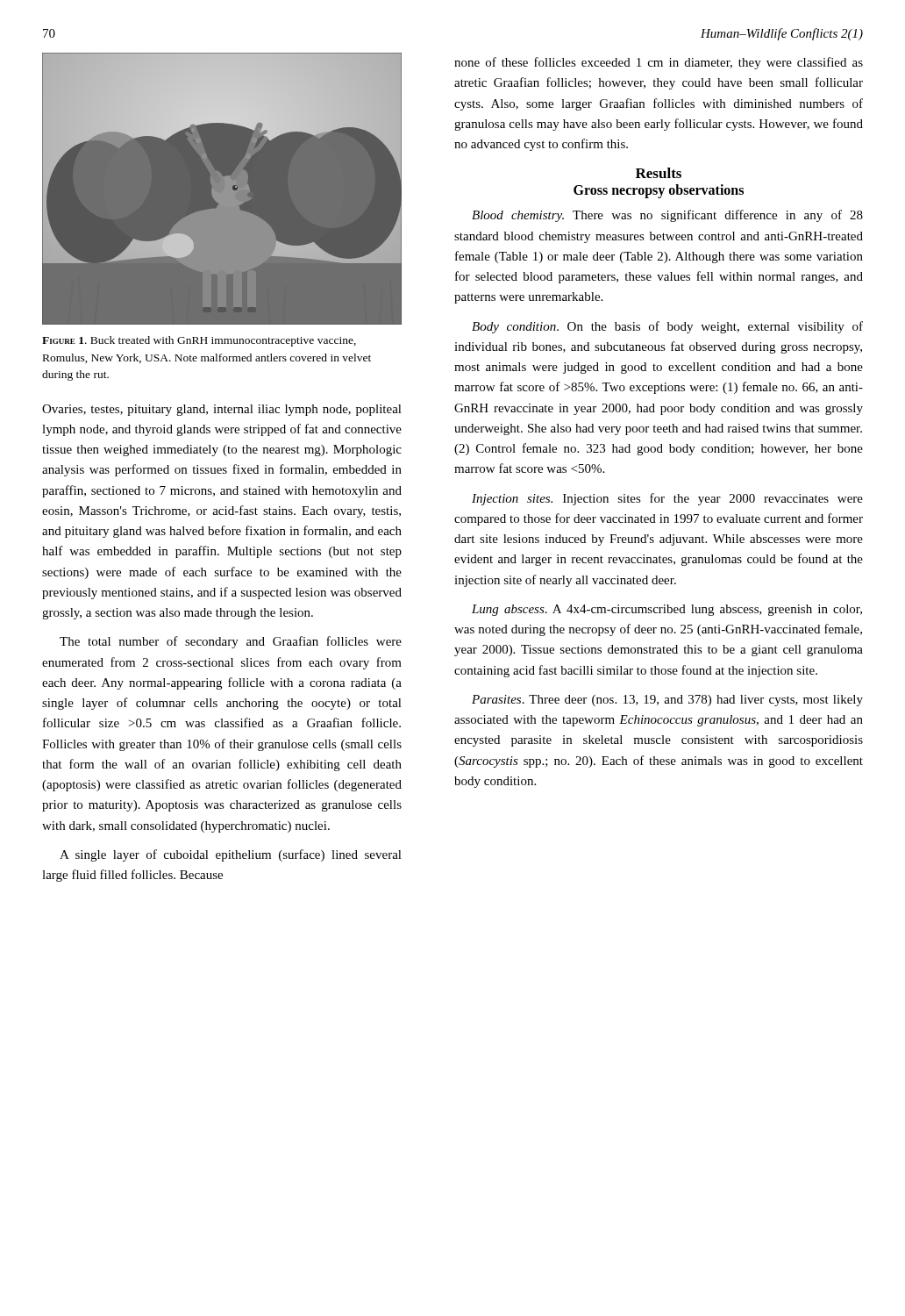
Task: Point to the region starting "none of these follicles exceeded 1 cm"
Action: [659, 104]
